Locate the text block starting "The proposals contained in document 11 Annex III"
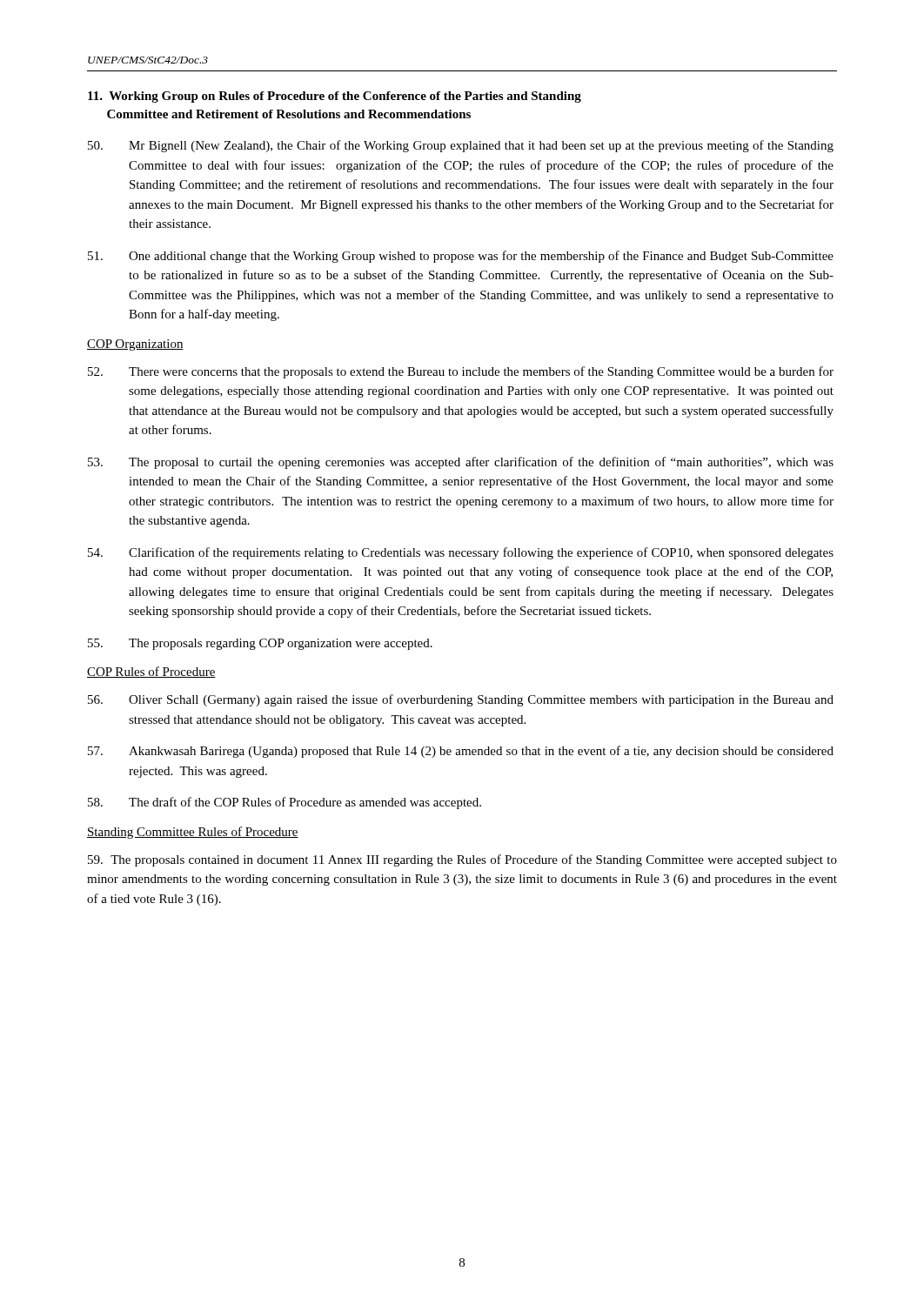Image resolution: width=924 pixels, height=1305 pixels. (462, 879)
